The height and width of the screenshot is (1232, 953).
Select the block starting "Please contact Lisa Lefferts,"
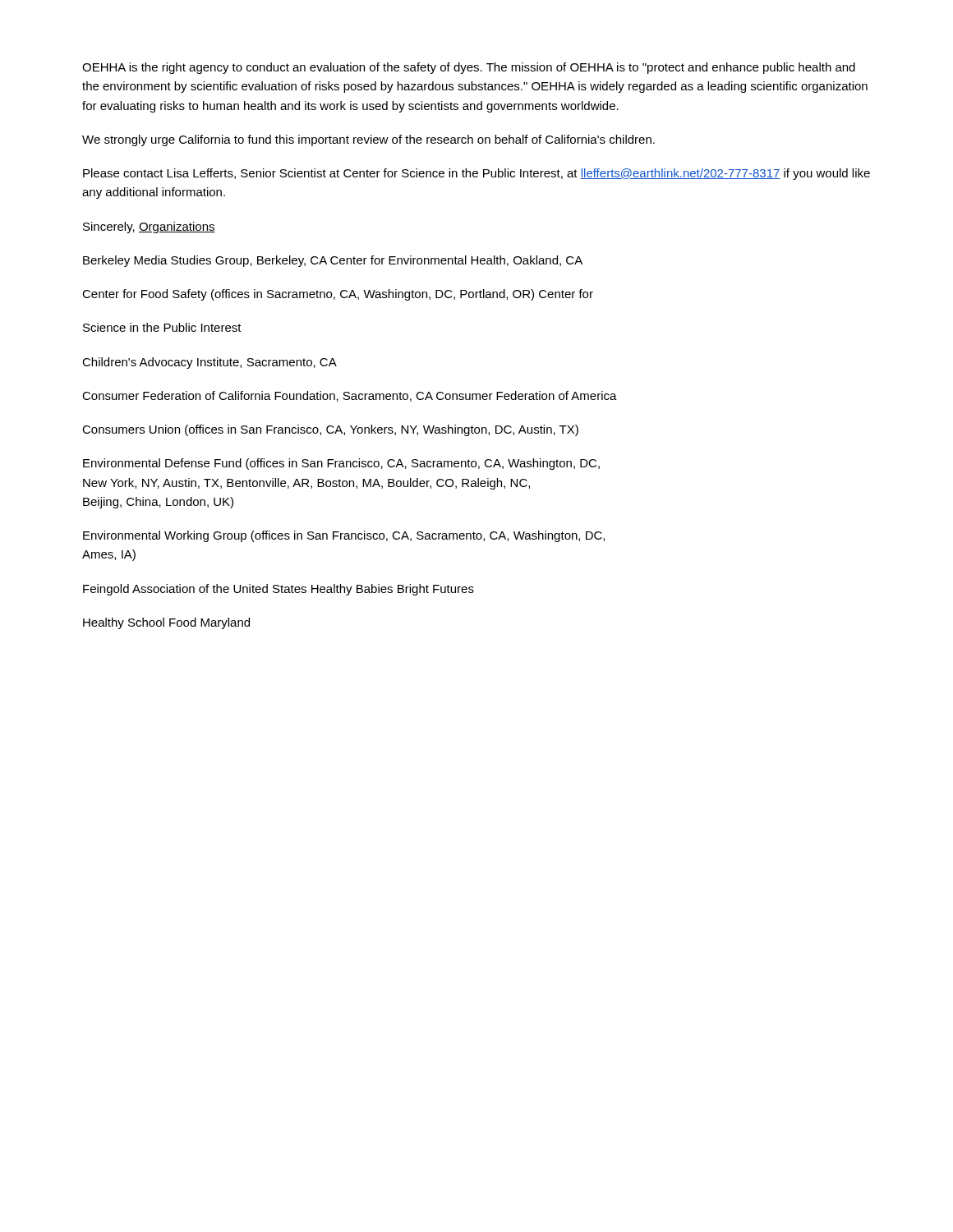[x=476, y=182]
